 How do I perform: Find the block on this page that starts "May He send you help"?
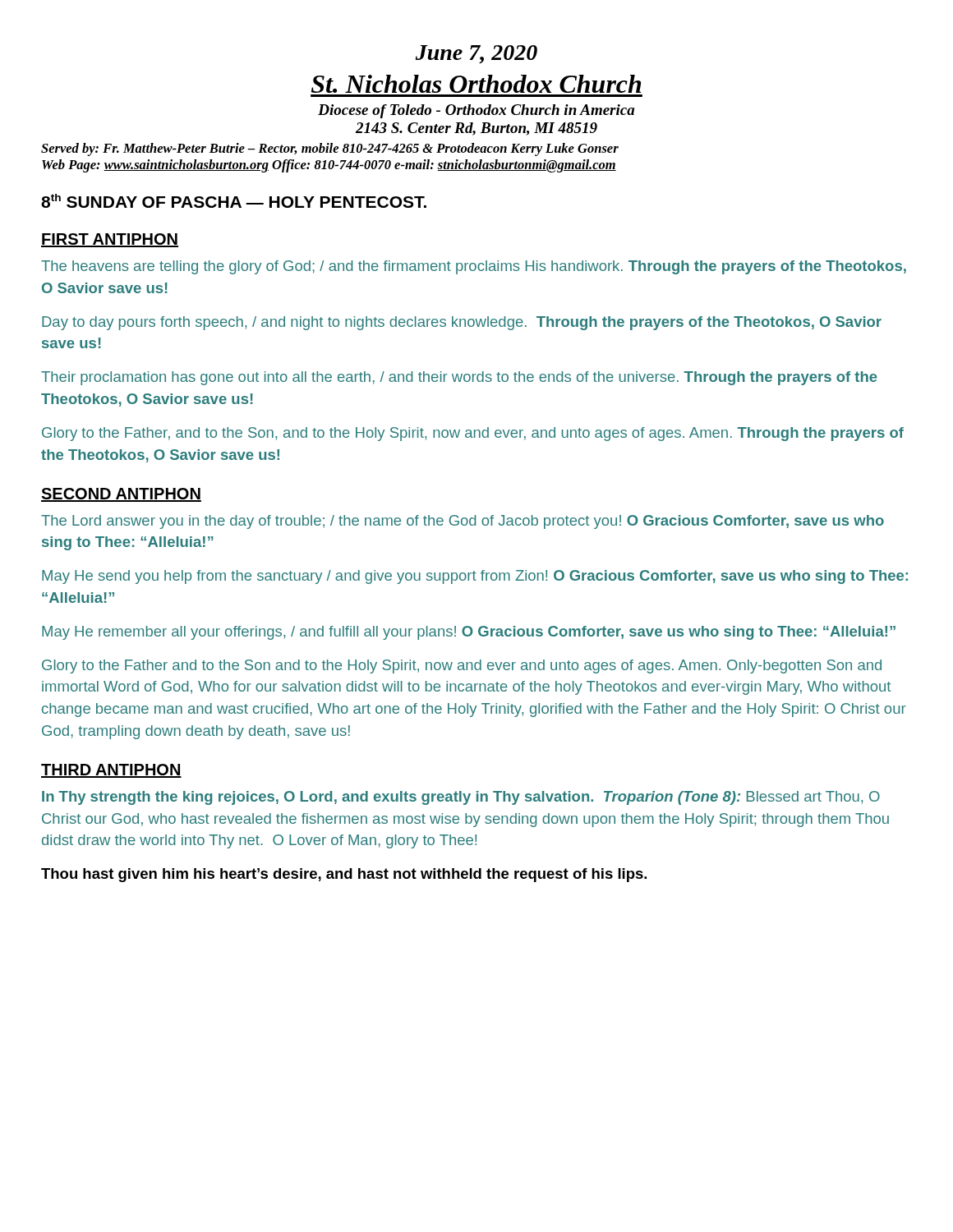click(x=476, y=587)
